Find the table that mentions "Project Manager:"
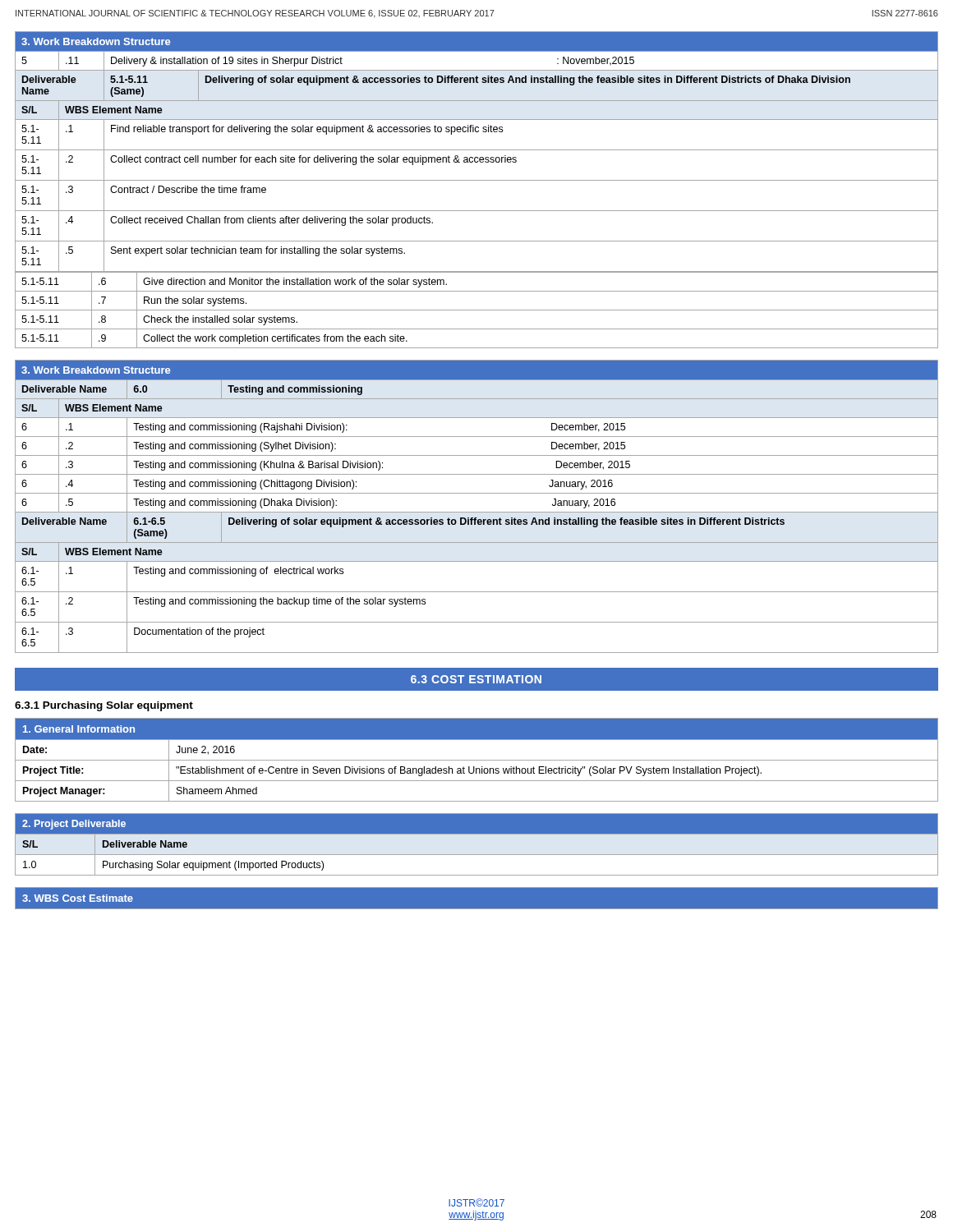This screenshot has width=953, height=1232. coord(476,760)
